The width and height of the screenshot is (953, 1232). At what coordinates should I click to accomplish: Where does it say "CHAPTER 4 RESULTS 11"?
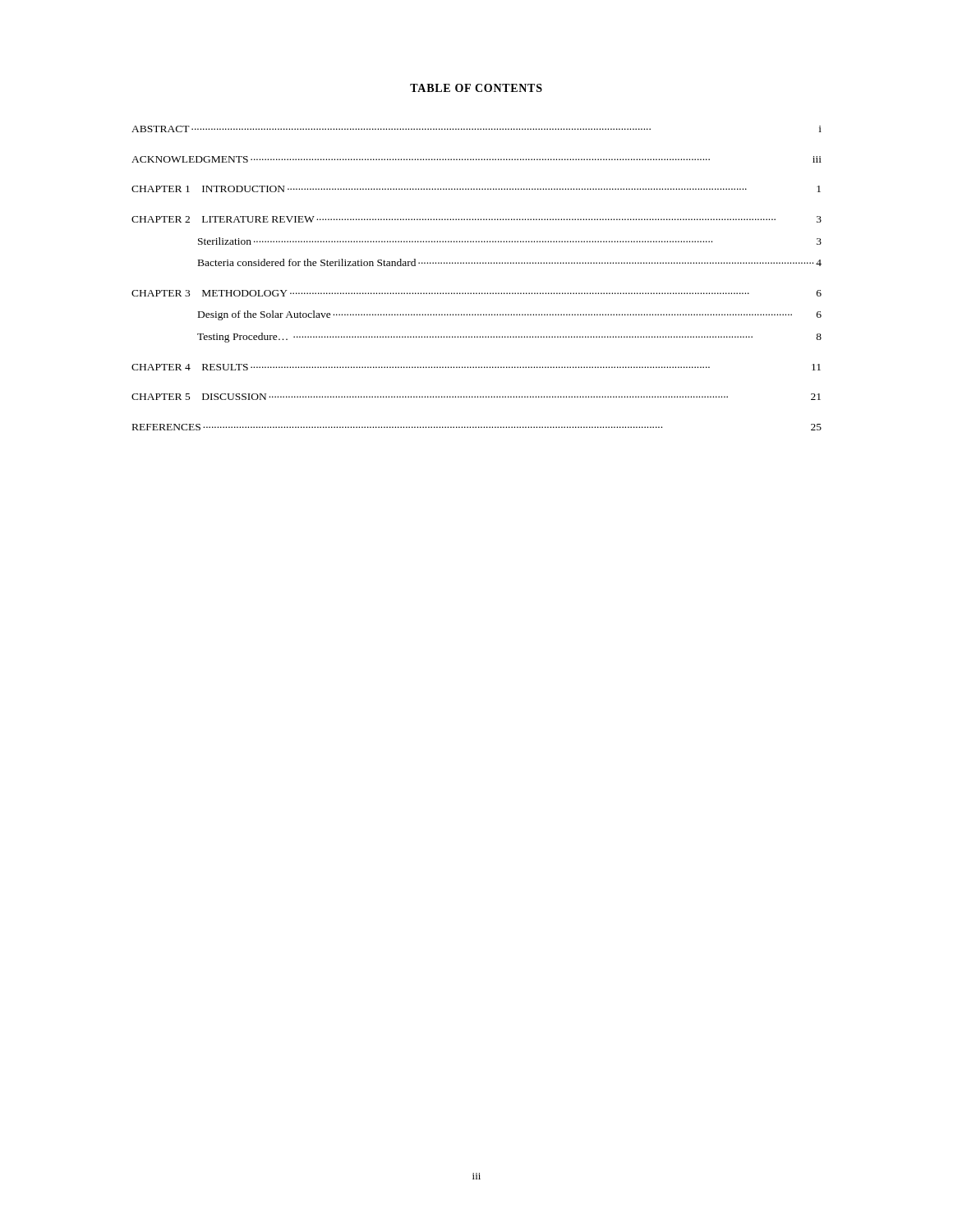tap(476, 367)
